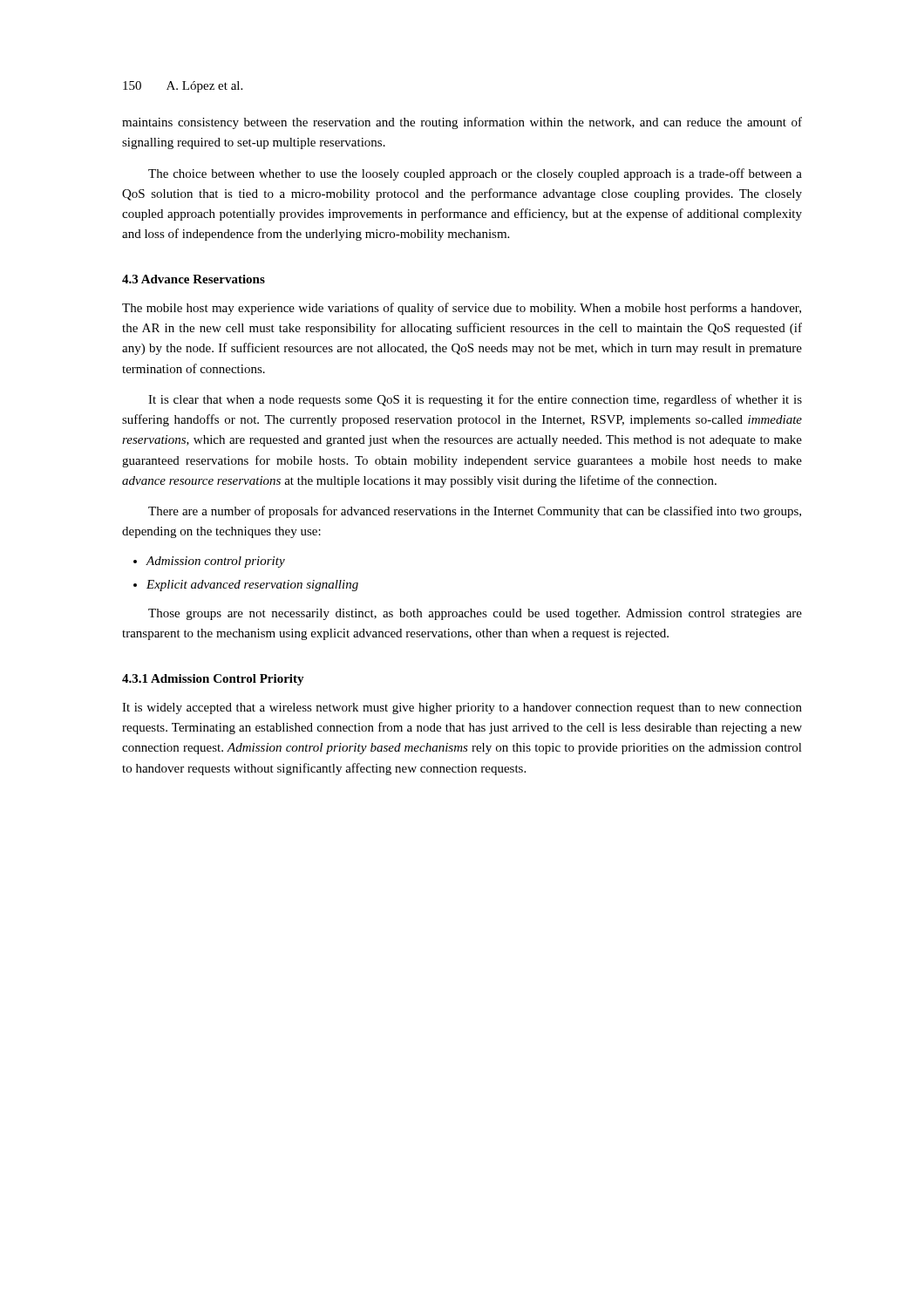The image size is (924, 1308).
Task: Locate the block of text that opens with "There are a number of proposals for"
Action: click(462, 522)
